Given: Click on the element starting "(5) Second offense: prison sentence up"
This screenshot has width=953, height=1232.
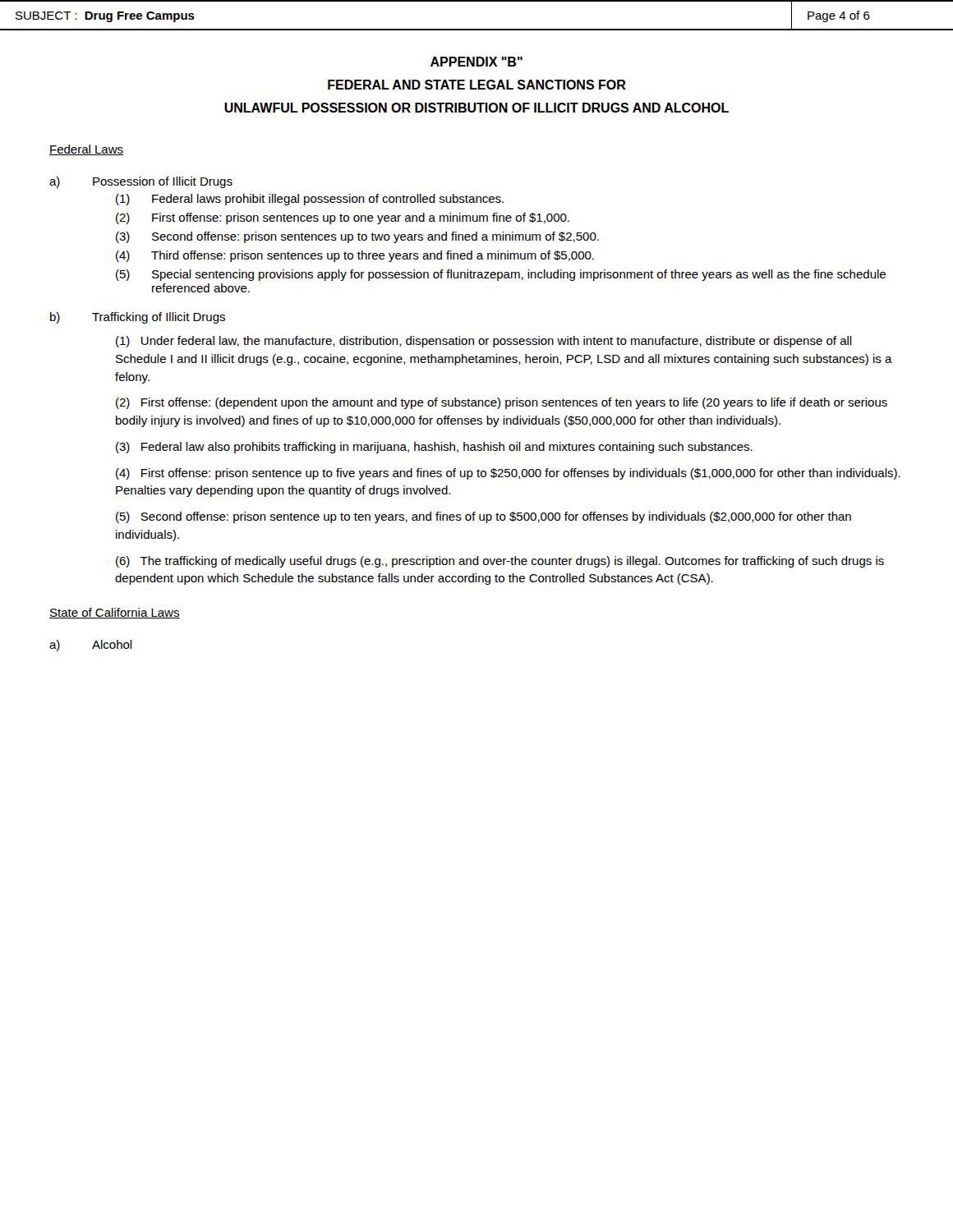Looking at the screenshot, I should [483, 525].
